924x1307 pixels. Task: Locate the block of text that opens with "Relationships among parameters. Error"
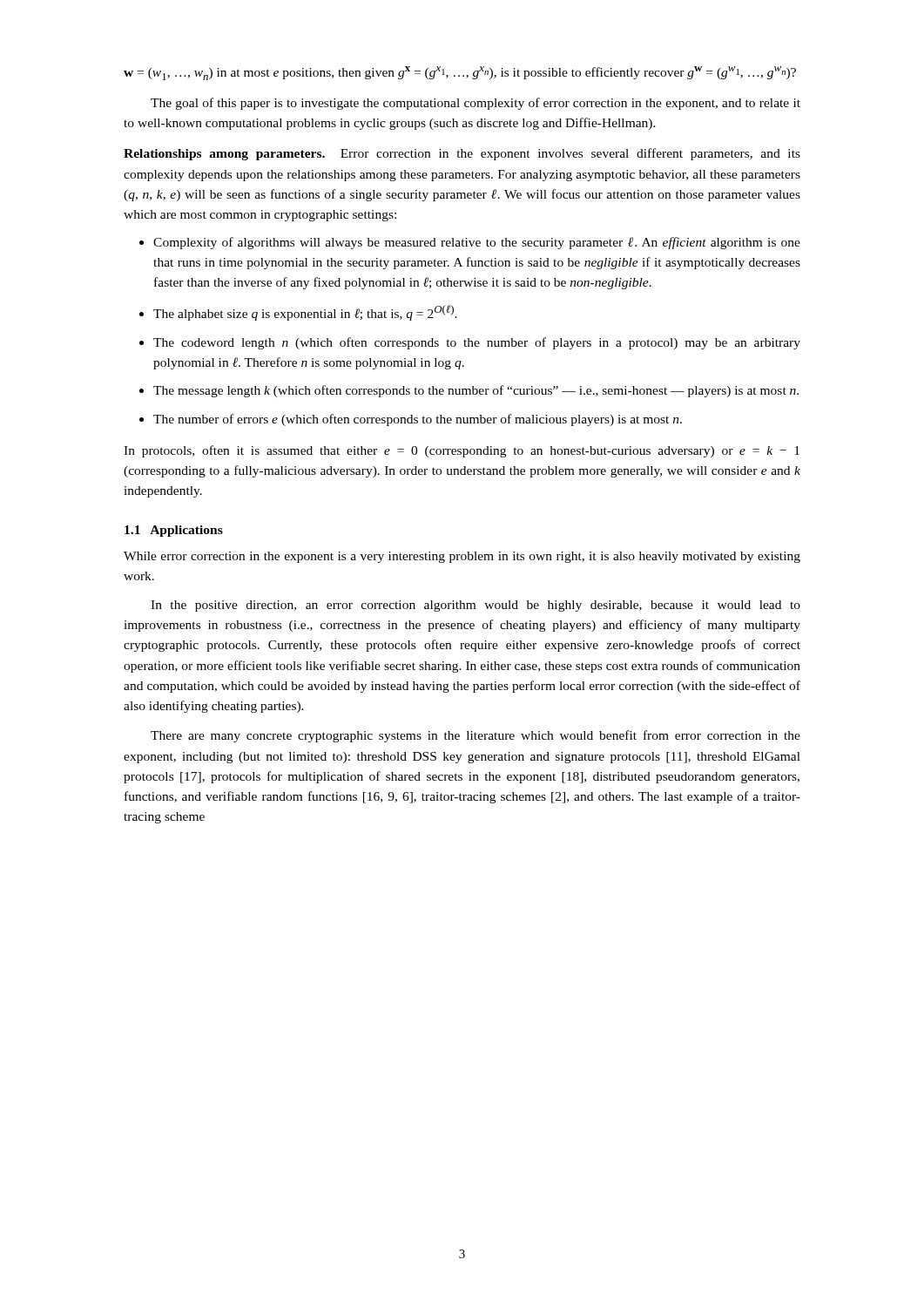[462, 184]
